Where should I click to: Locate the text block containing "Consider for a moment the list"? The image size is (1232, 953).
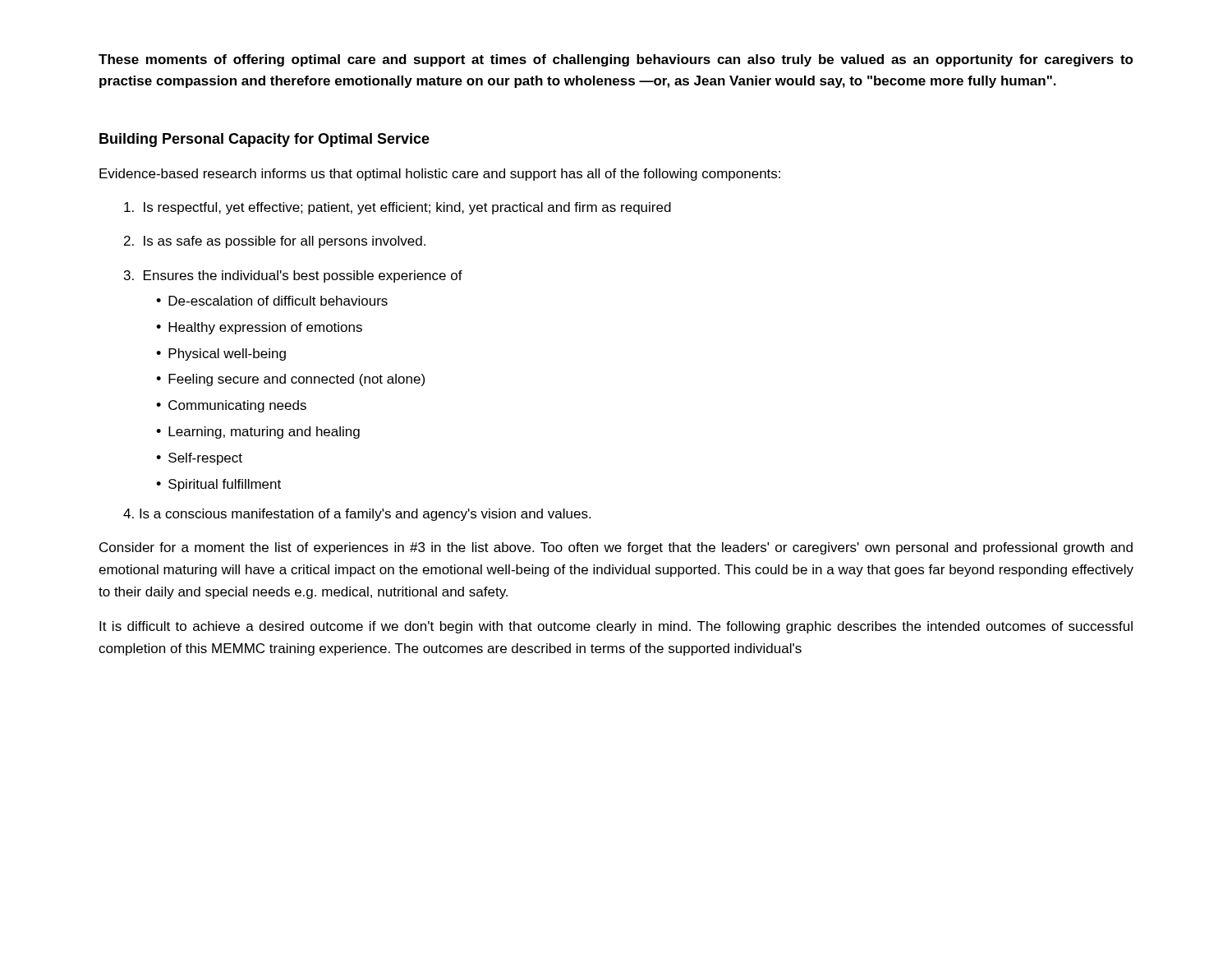coord(616,570)
